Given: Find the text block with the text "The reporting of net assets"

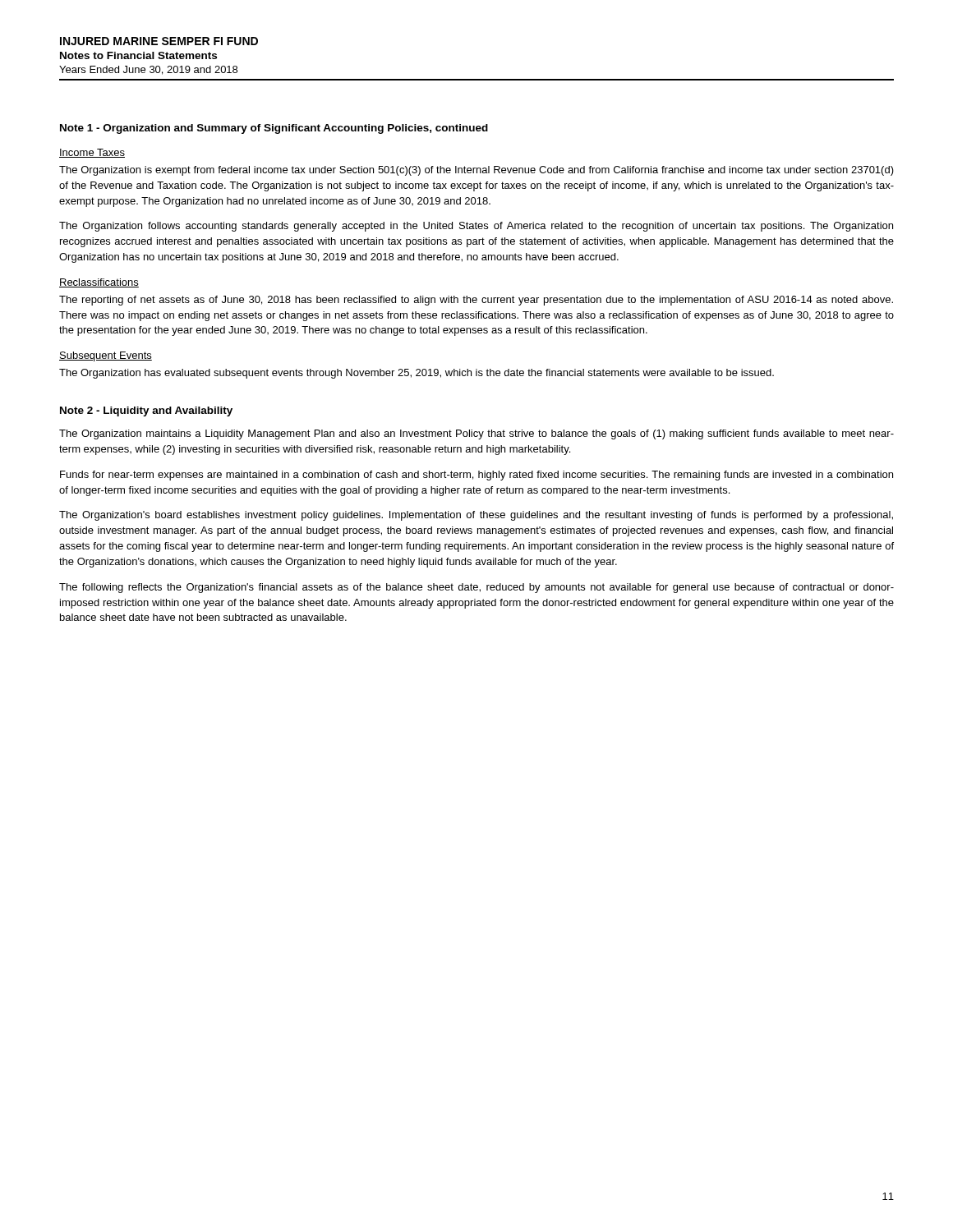Looking at the screenshot, I should click(x=476, y=315).
